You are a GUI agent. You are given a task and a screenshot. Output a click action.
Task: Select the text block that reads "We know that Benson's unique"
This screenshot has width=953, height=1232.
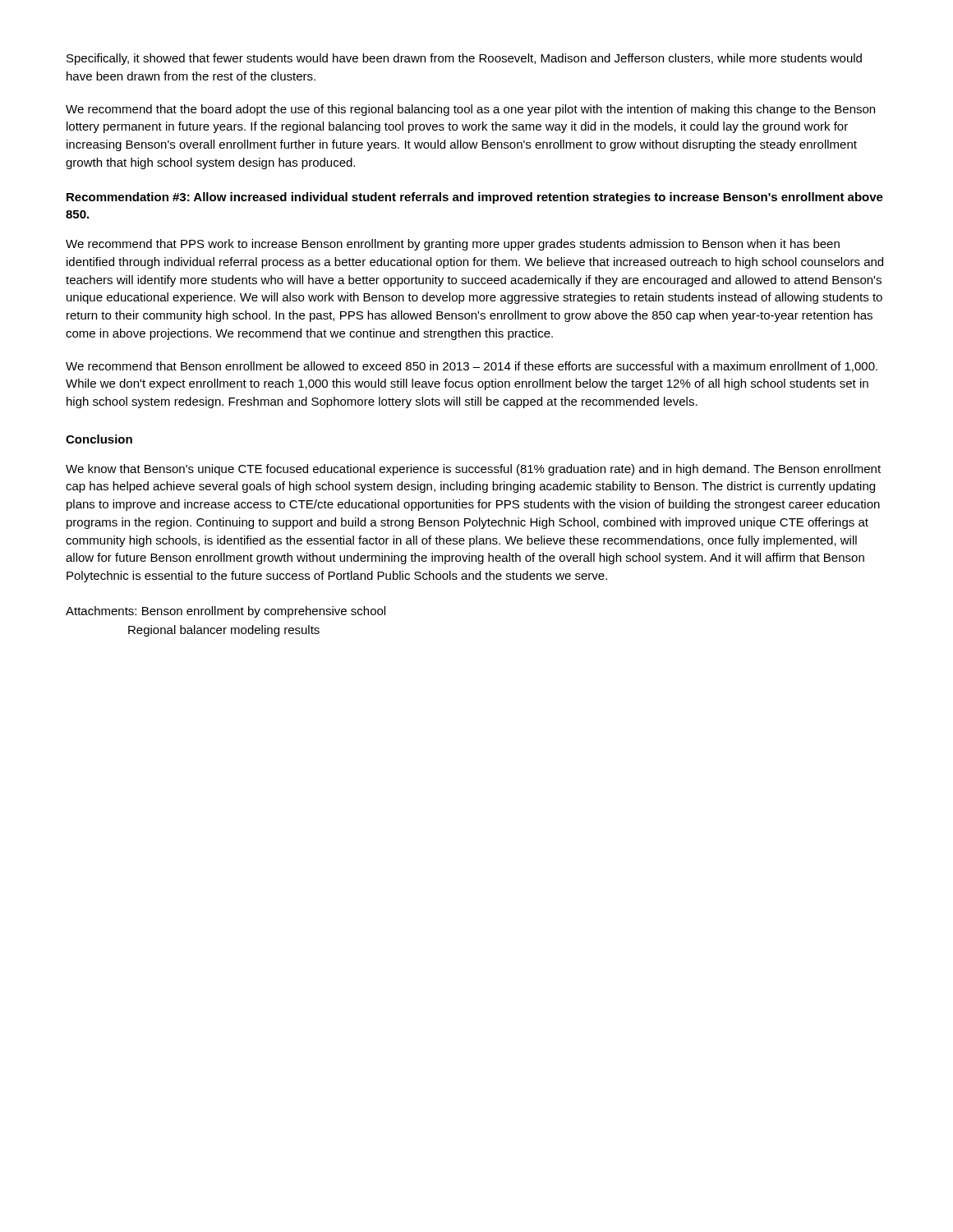(x=473, y=522)
